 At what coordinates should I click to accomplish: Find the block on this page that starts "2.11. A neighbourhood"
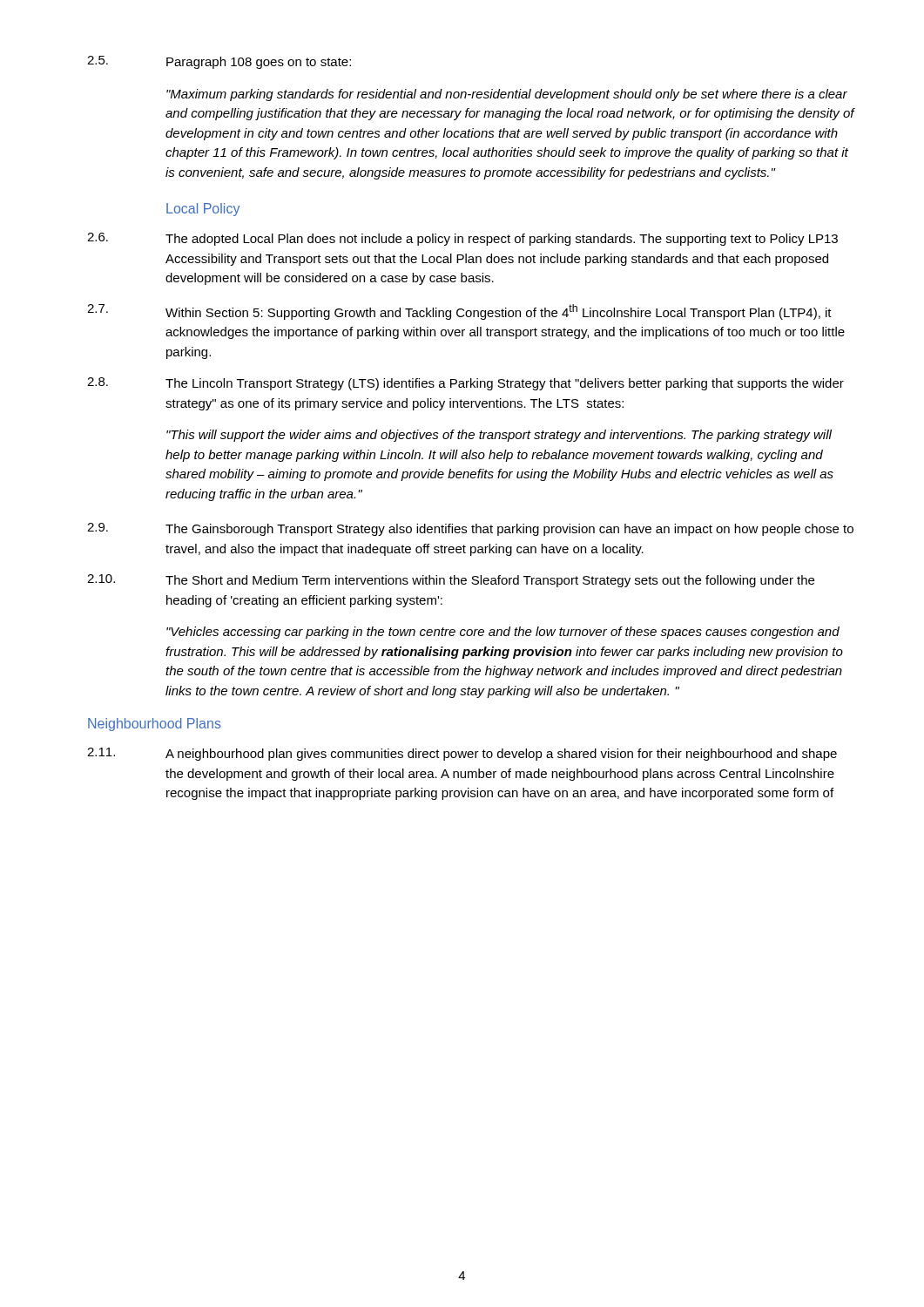[473, 773]
